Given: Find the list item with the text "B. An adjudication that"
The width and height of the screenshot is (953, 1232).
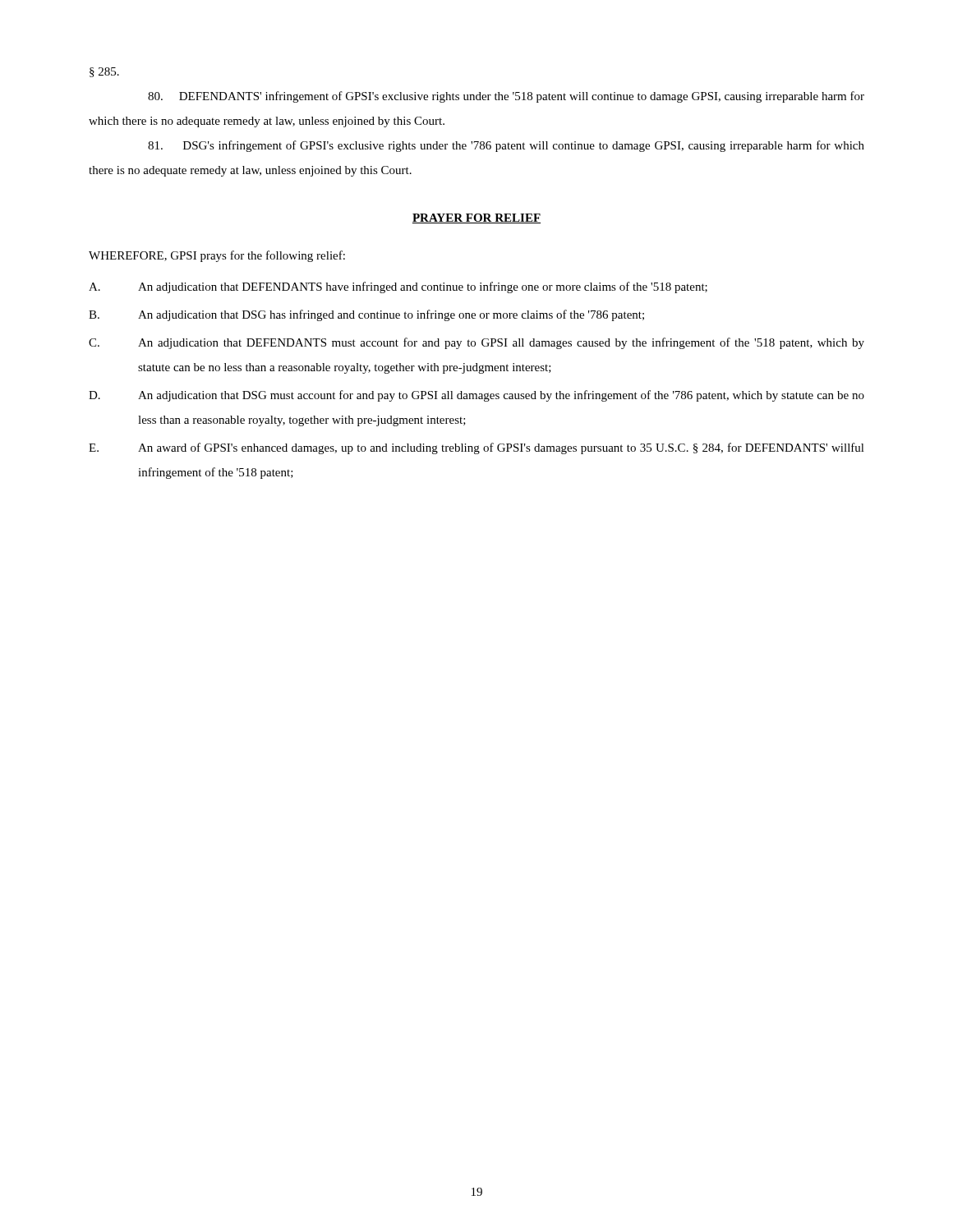Looking at the screenshot, I should (476, 315).
